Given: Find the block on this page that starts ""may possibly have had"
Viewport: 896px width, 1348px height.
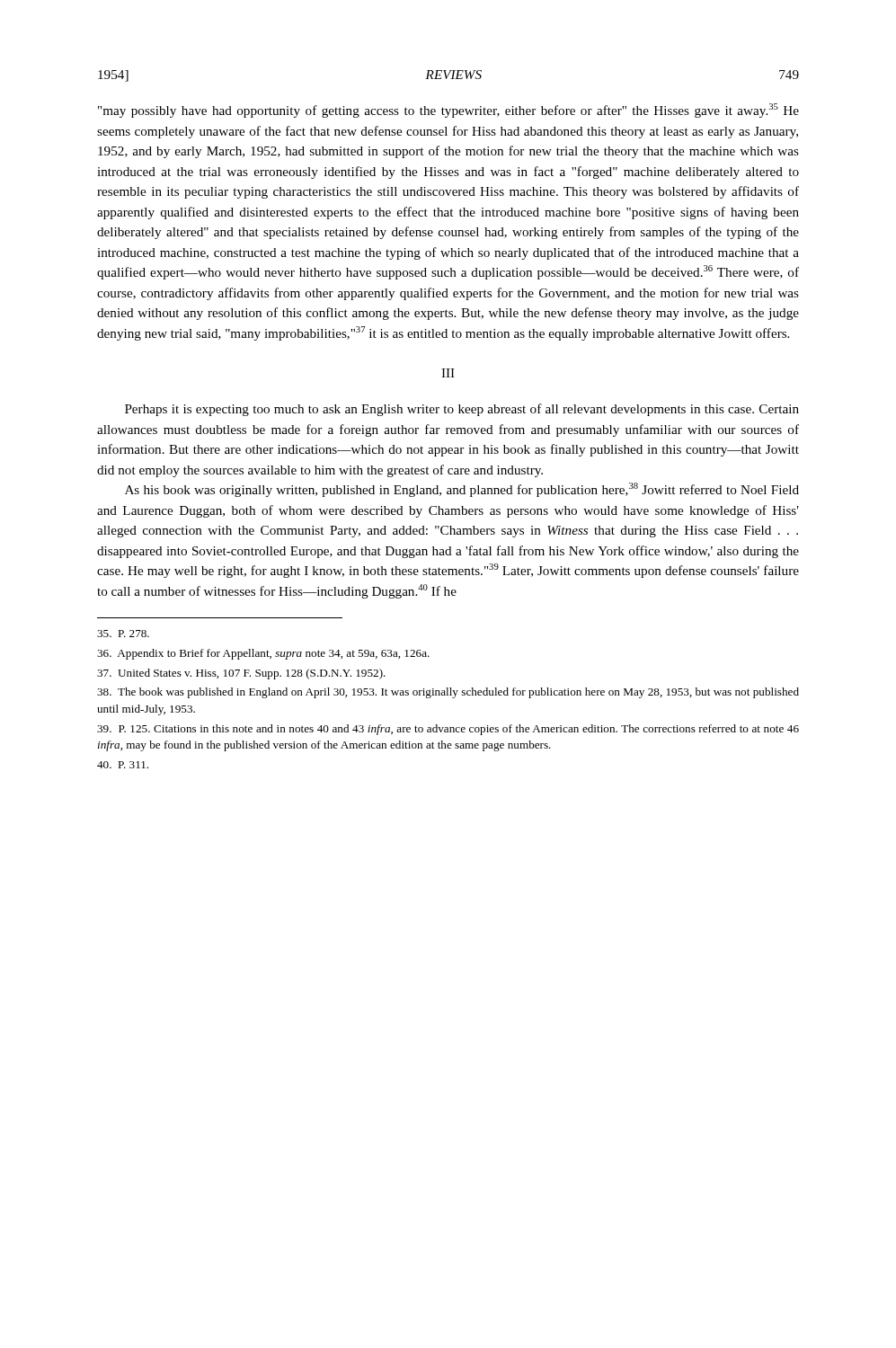Looking at the screenshot, I should pyautogui.click(x=448, y=222).
